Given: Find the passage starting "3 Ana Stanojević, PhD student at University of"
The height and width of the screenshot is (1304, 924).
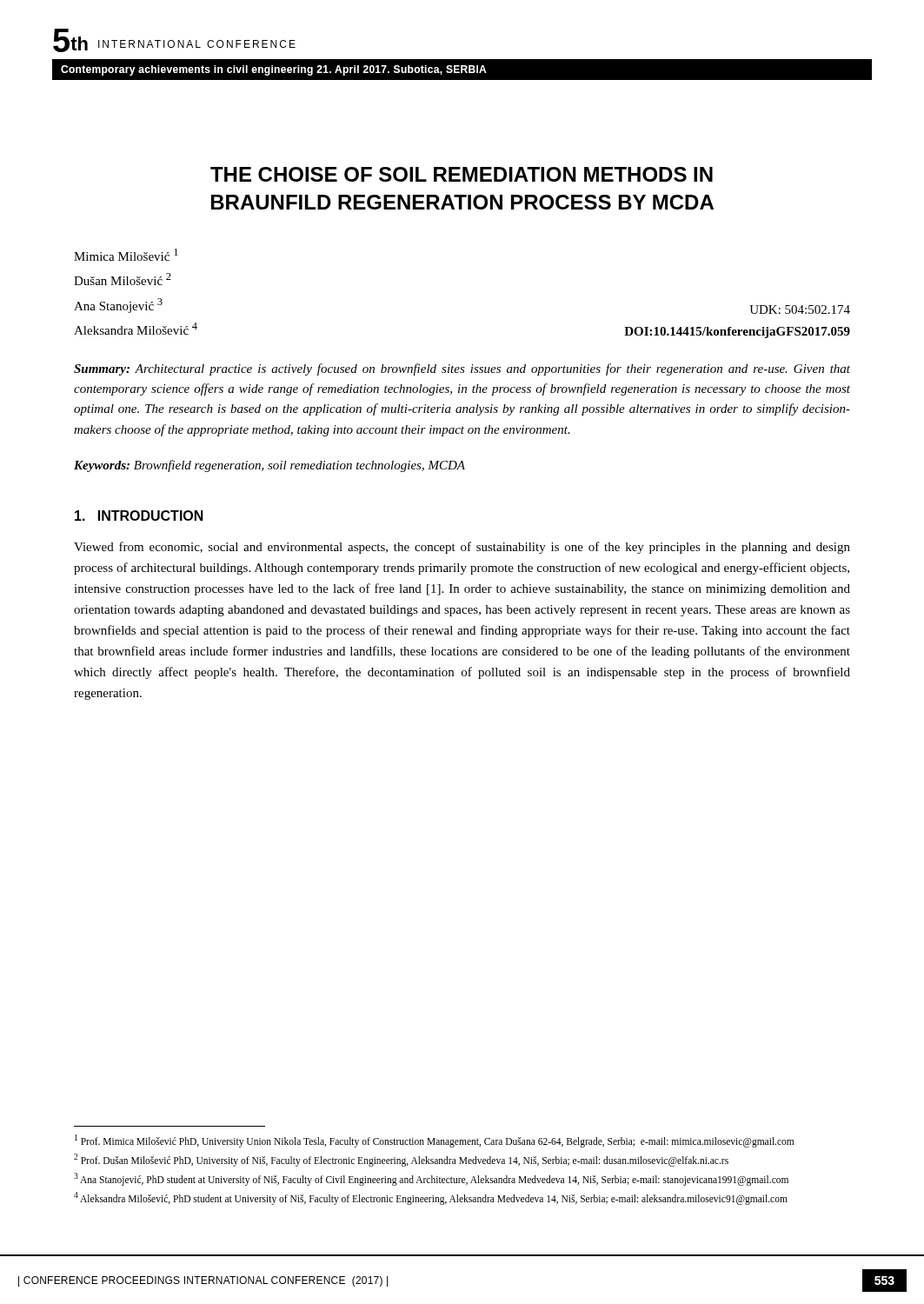Looking at the screenshot, I should click(431, 1178).
